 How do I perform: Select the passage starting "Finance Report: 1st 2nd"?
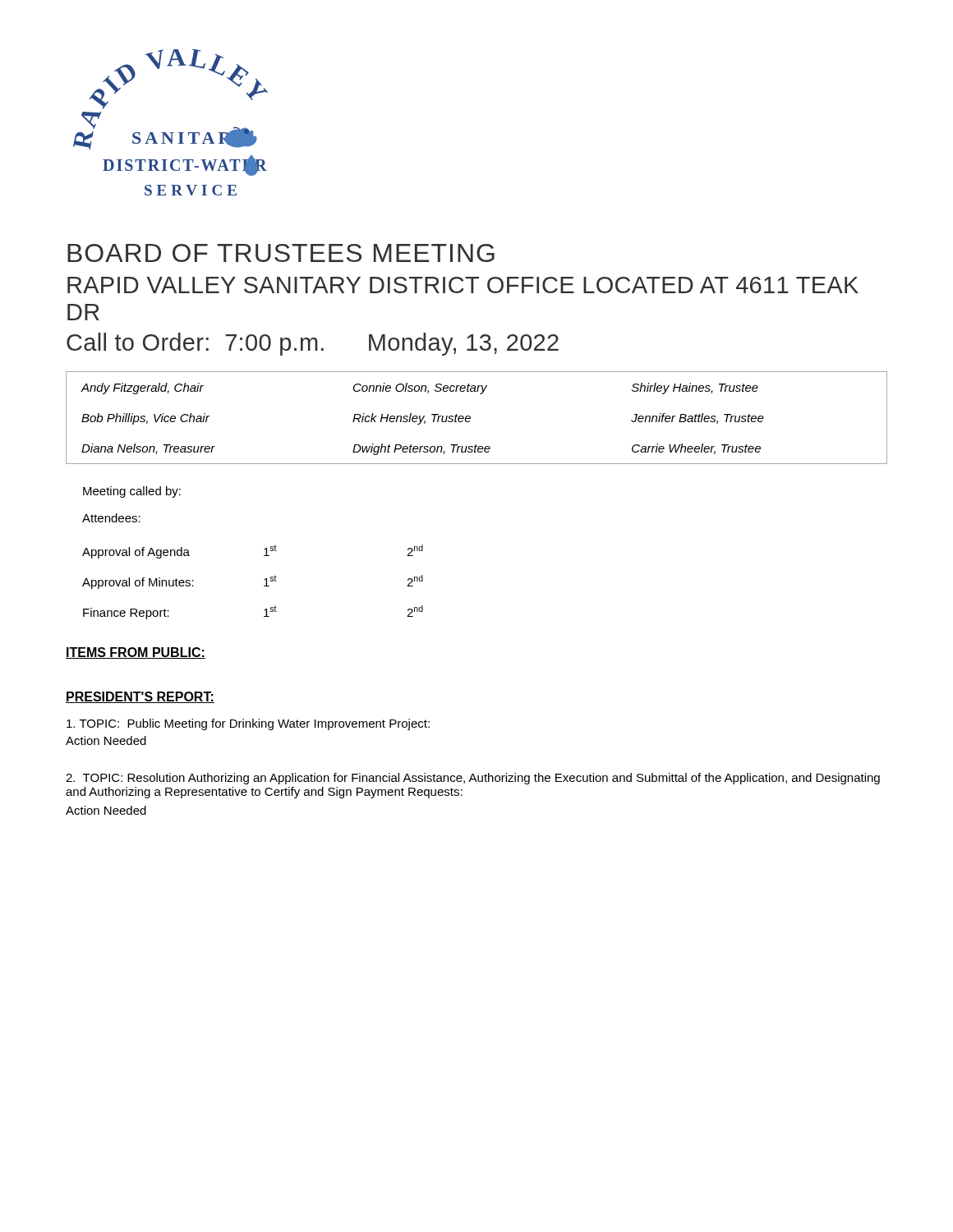(253, 612)
